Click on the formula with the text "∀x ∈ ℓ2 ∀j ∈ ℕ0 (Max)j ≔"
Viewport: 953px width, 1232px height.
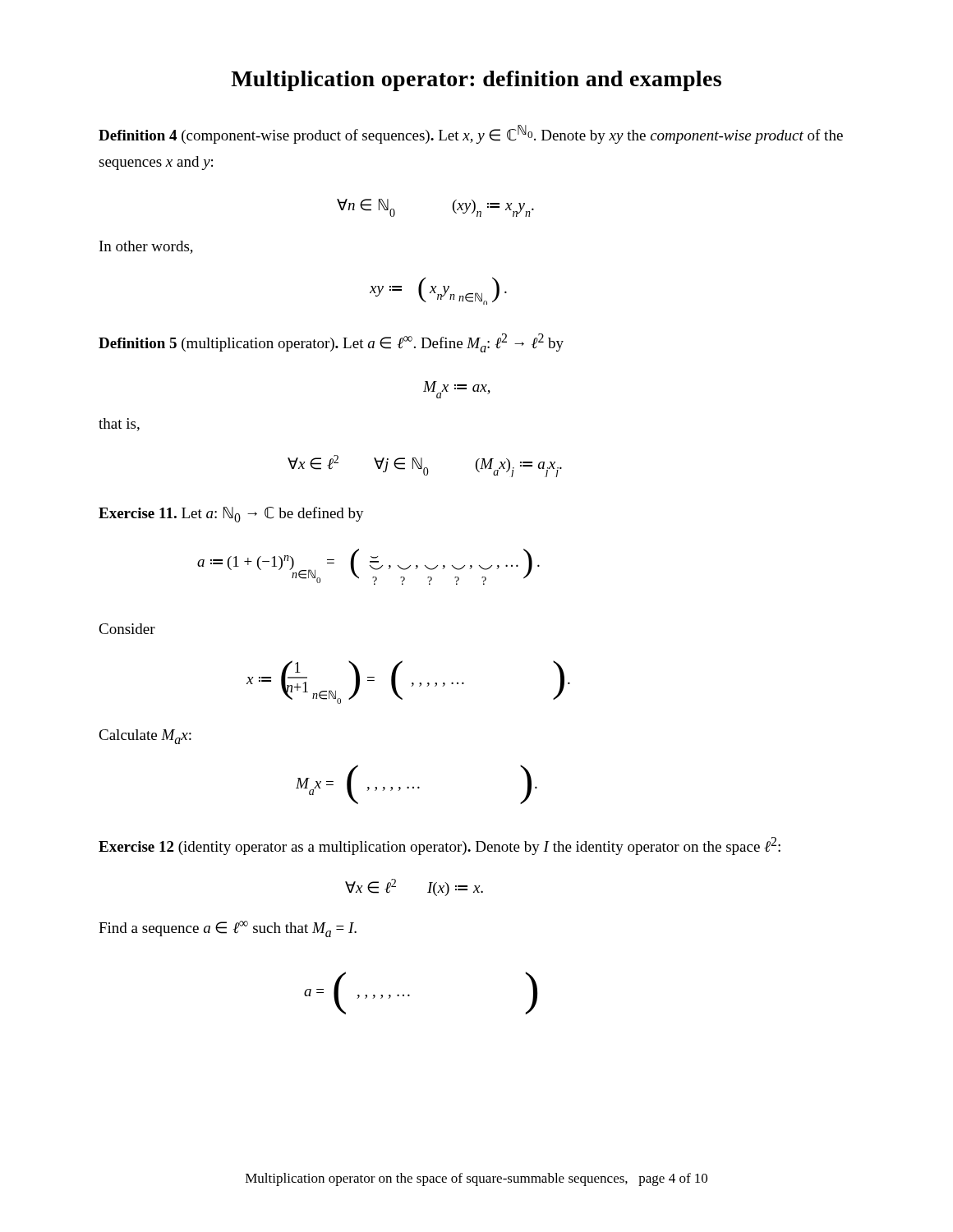point(476,462)
